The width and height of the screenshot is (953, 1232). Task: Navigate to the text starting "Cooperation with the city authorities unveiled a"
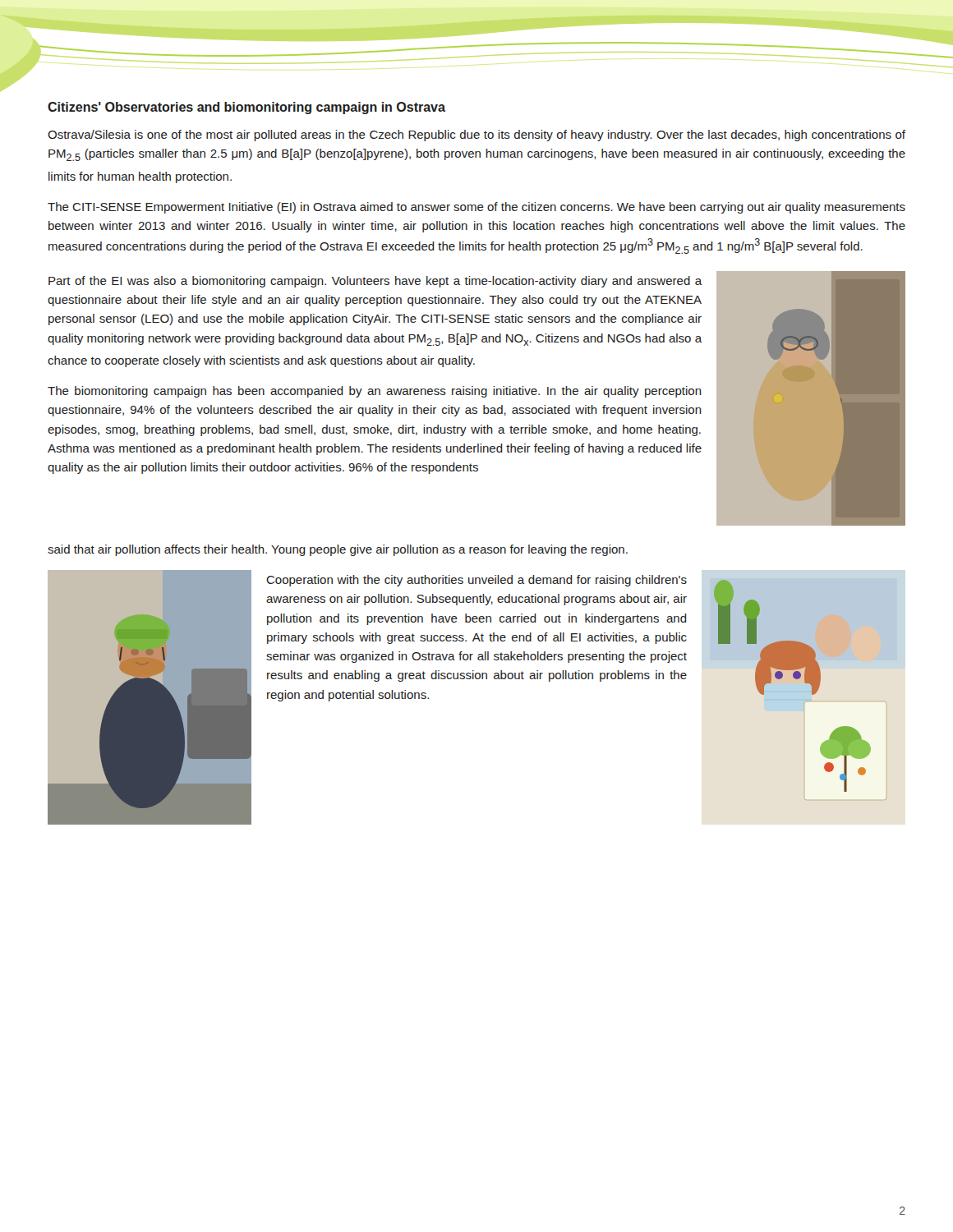pyautogui.click(x=476, y=637)
